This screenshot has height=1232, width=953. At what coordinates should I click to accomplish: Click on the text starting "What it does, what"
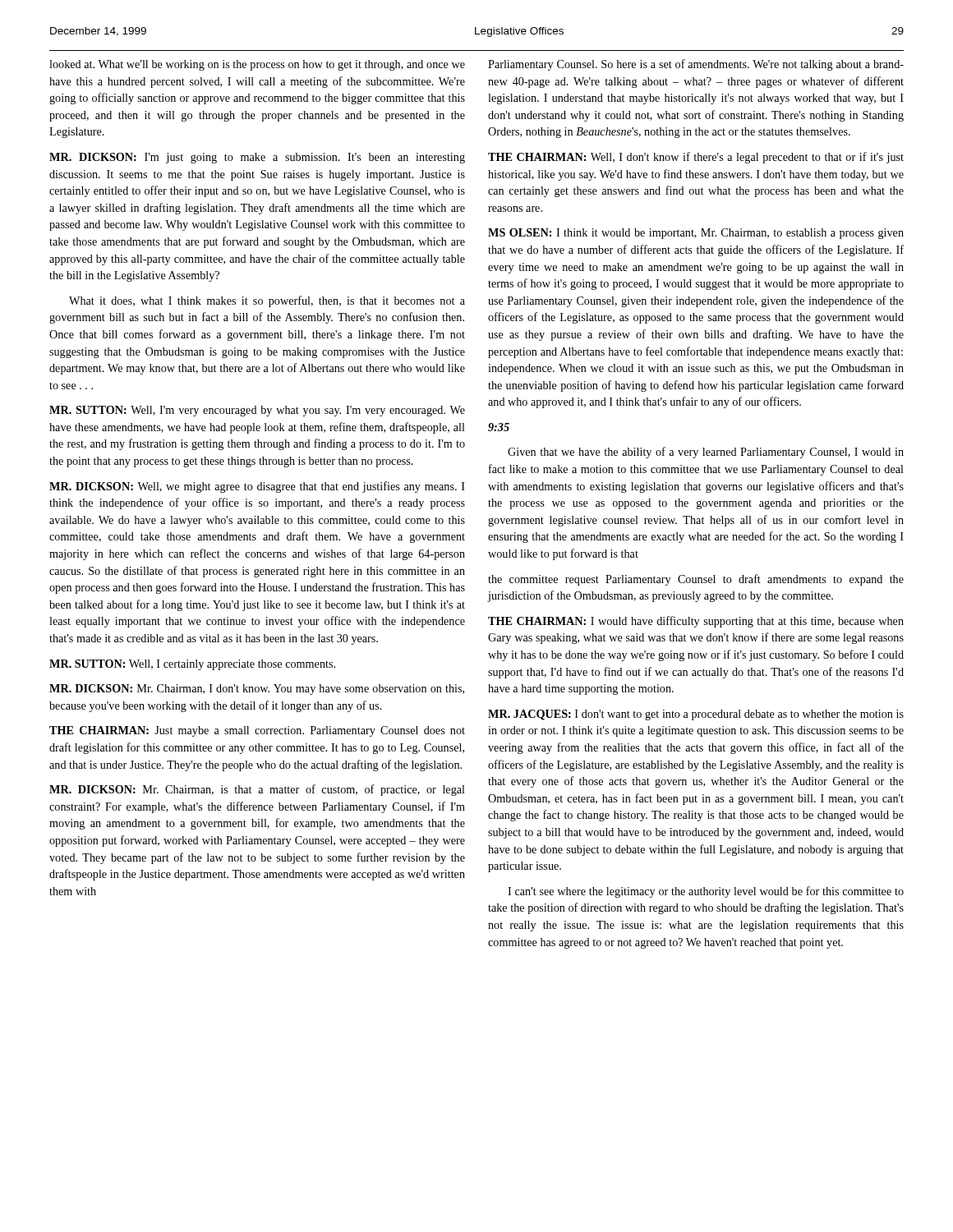point(257,343)
